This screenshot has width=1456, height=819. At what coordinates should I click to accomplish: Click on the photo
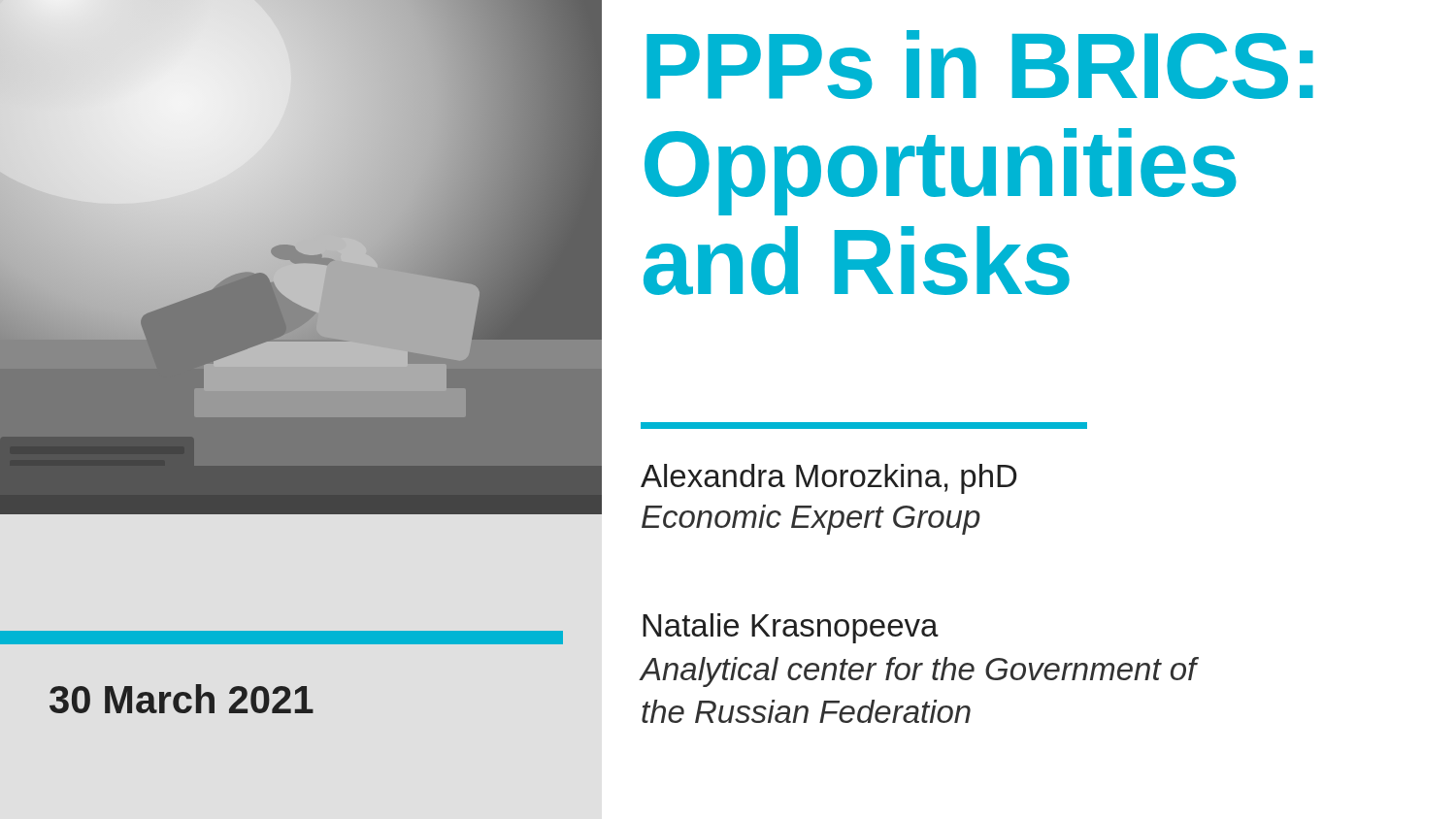click(x=301, y=257)
